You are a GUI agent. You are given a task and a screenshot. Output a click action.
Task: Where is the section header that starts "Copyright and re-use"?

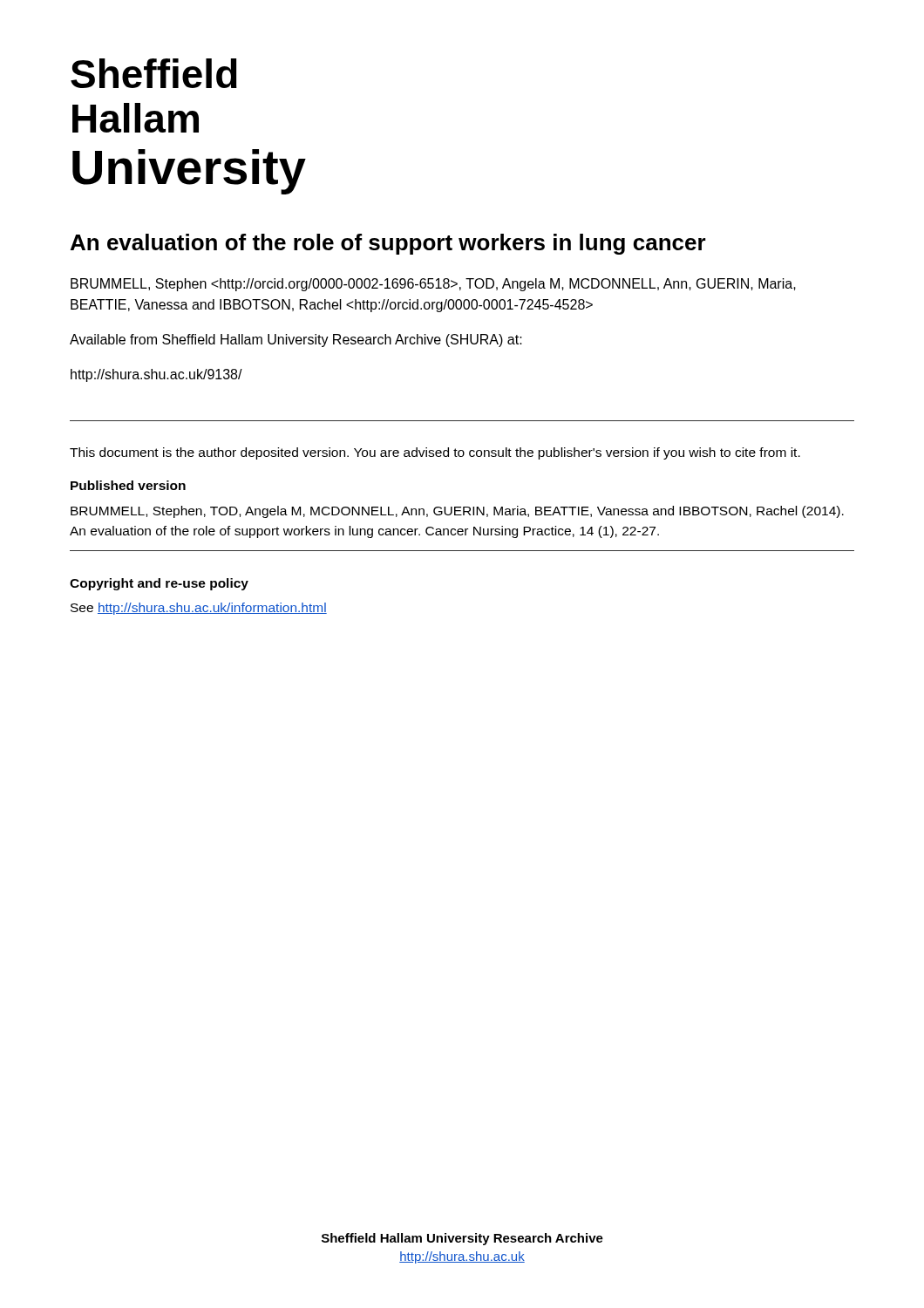159,583
